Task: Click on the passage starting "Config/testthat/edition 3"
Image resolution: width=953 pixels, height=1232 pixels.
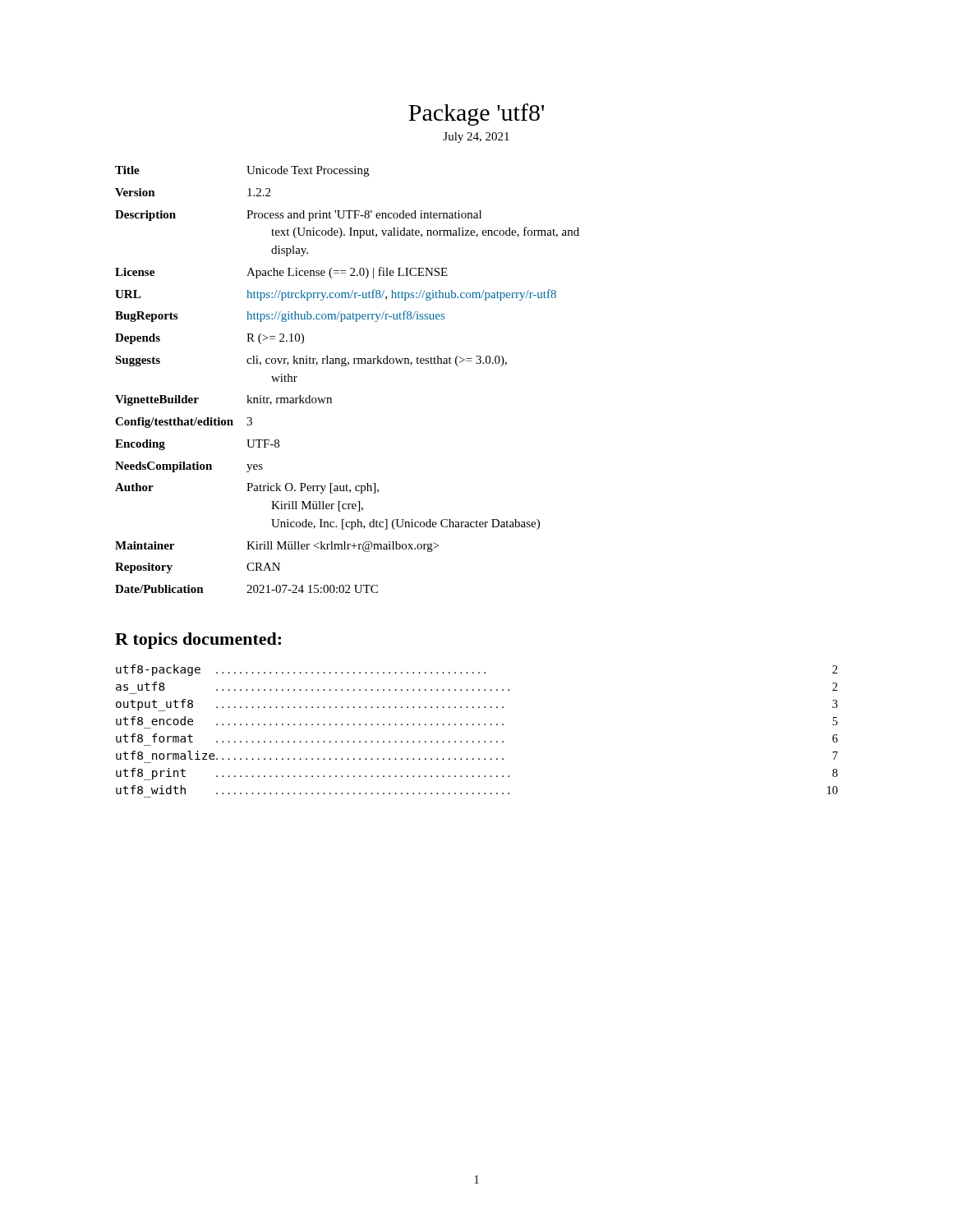Action: (x=184, y=423)
